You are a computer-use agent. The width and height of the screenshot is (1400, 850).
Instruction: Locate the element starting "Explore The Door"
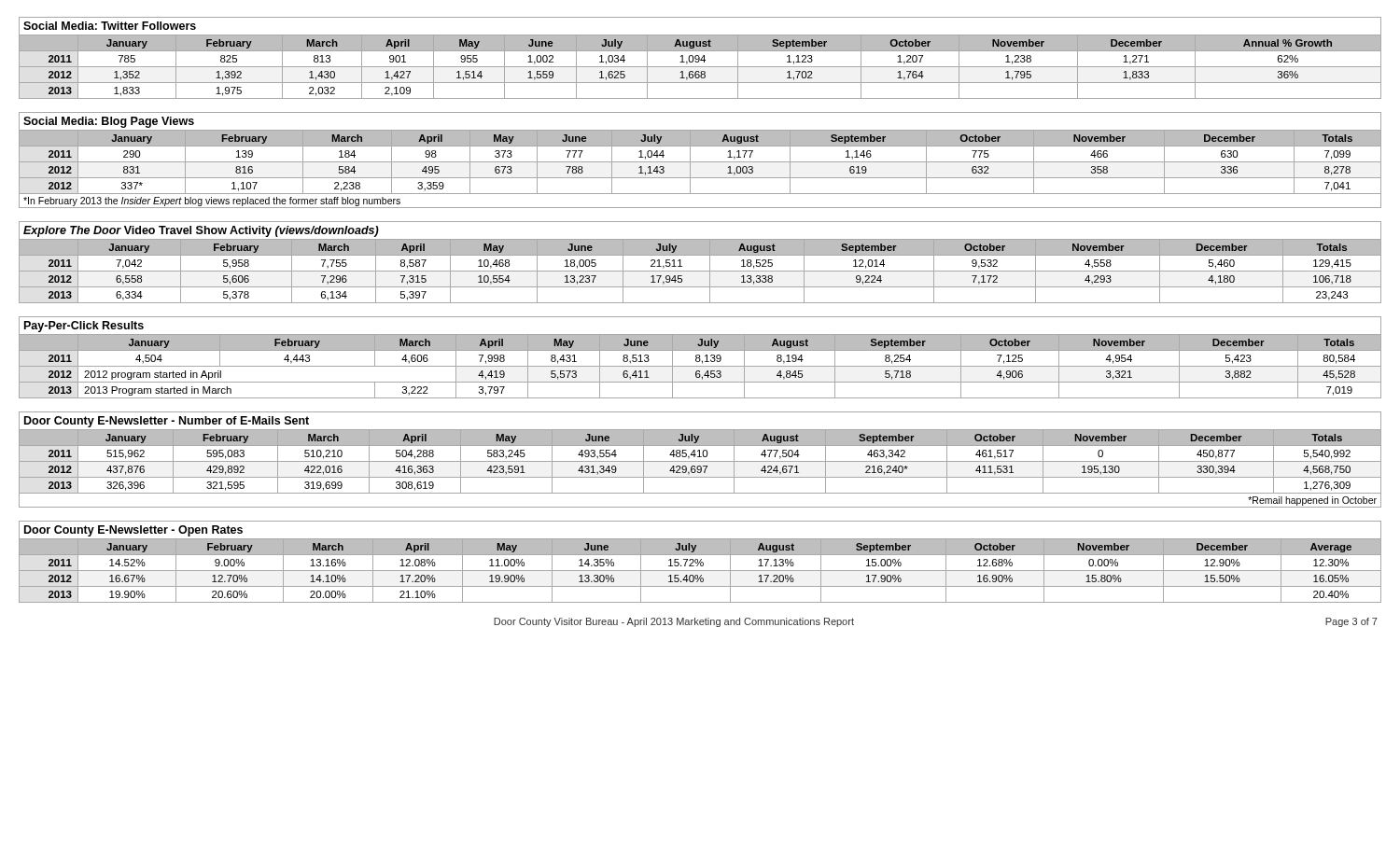pos(700,262)
